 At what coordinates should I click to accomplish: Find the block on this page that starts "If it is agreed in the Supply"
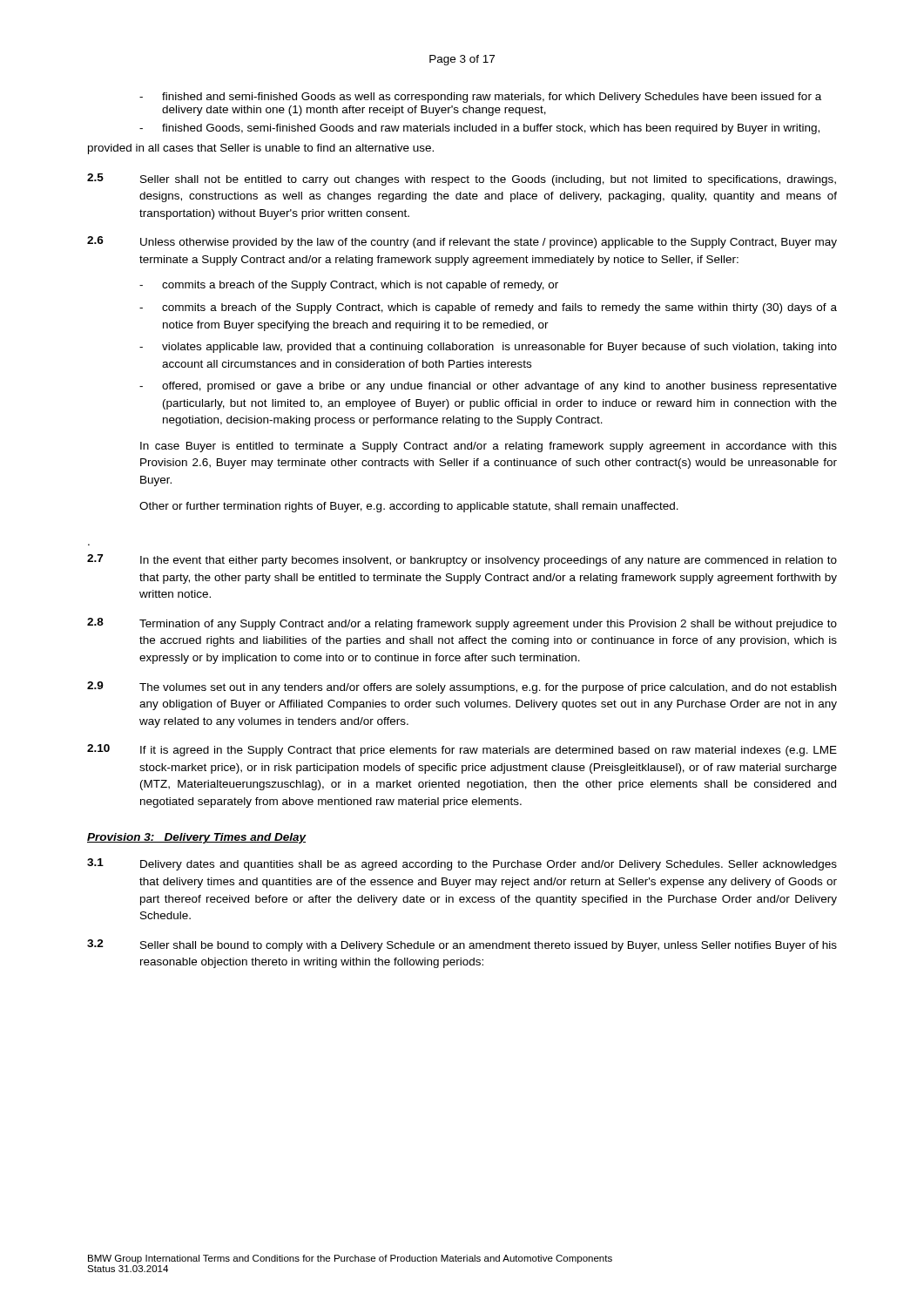(488, 776)
